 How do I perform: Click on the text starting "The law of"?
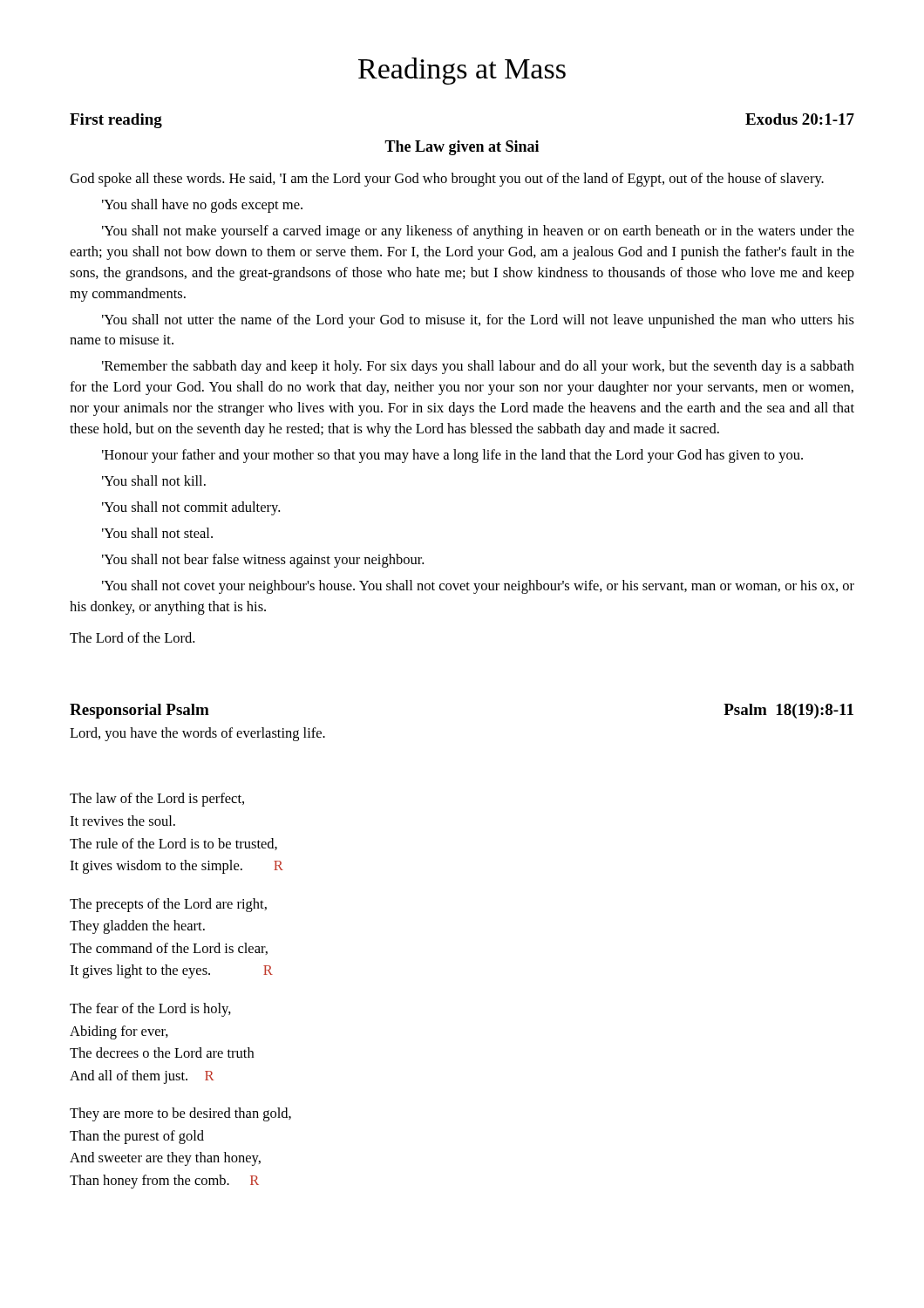176,832
